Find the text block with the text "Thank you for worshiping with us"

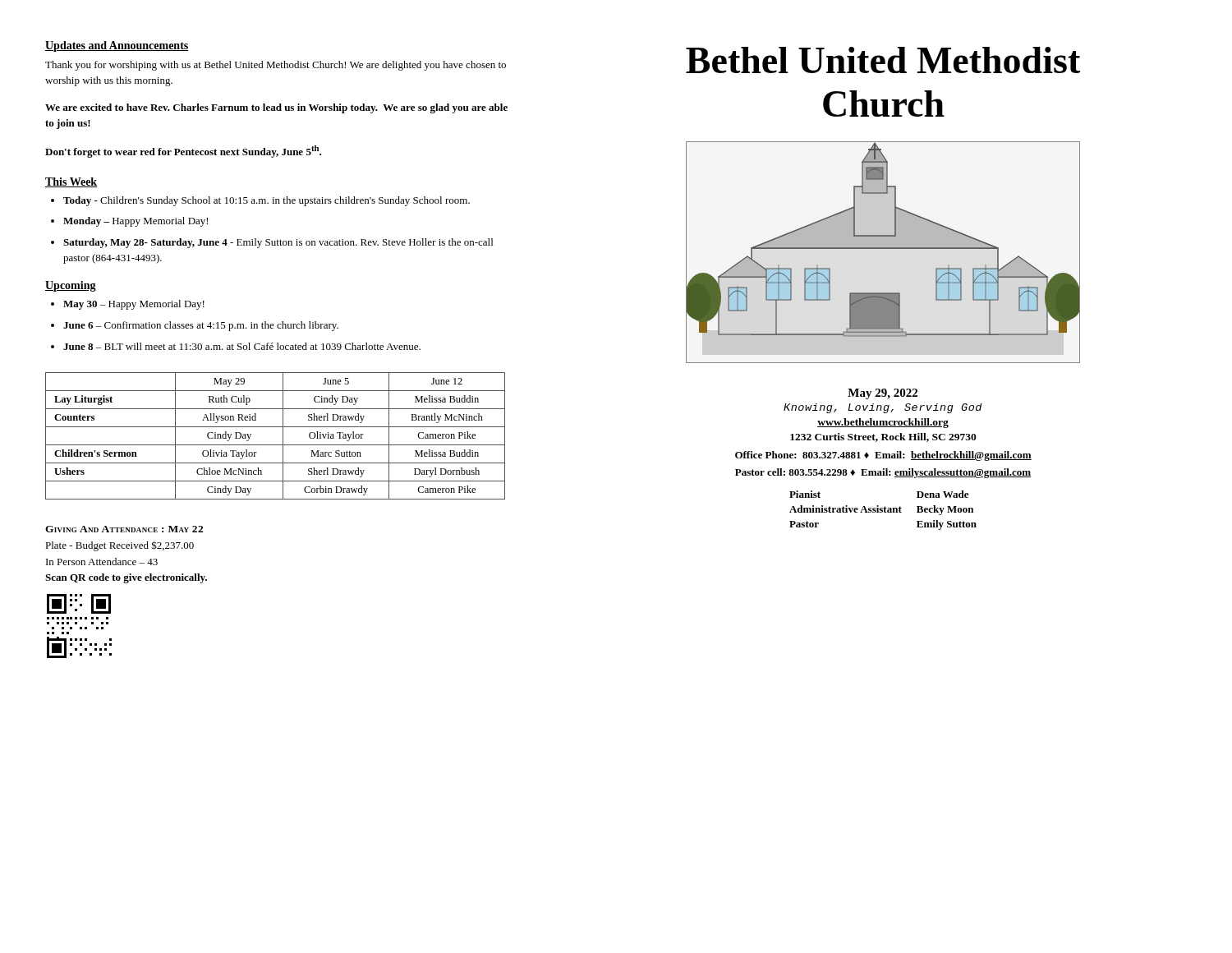click(x=276, y=72)
